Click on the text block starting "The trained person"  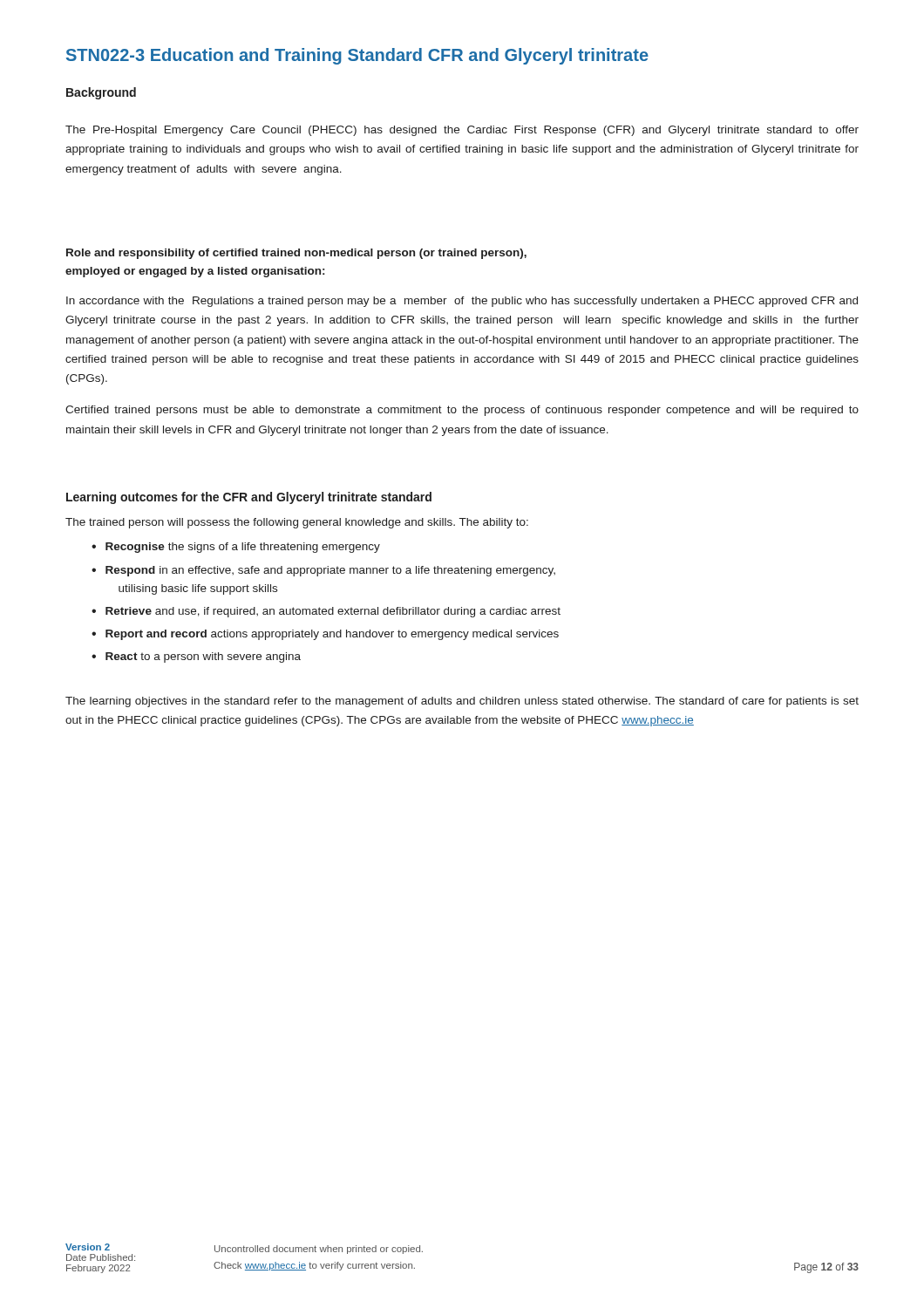[297, 522]
